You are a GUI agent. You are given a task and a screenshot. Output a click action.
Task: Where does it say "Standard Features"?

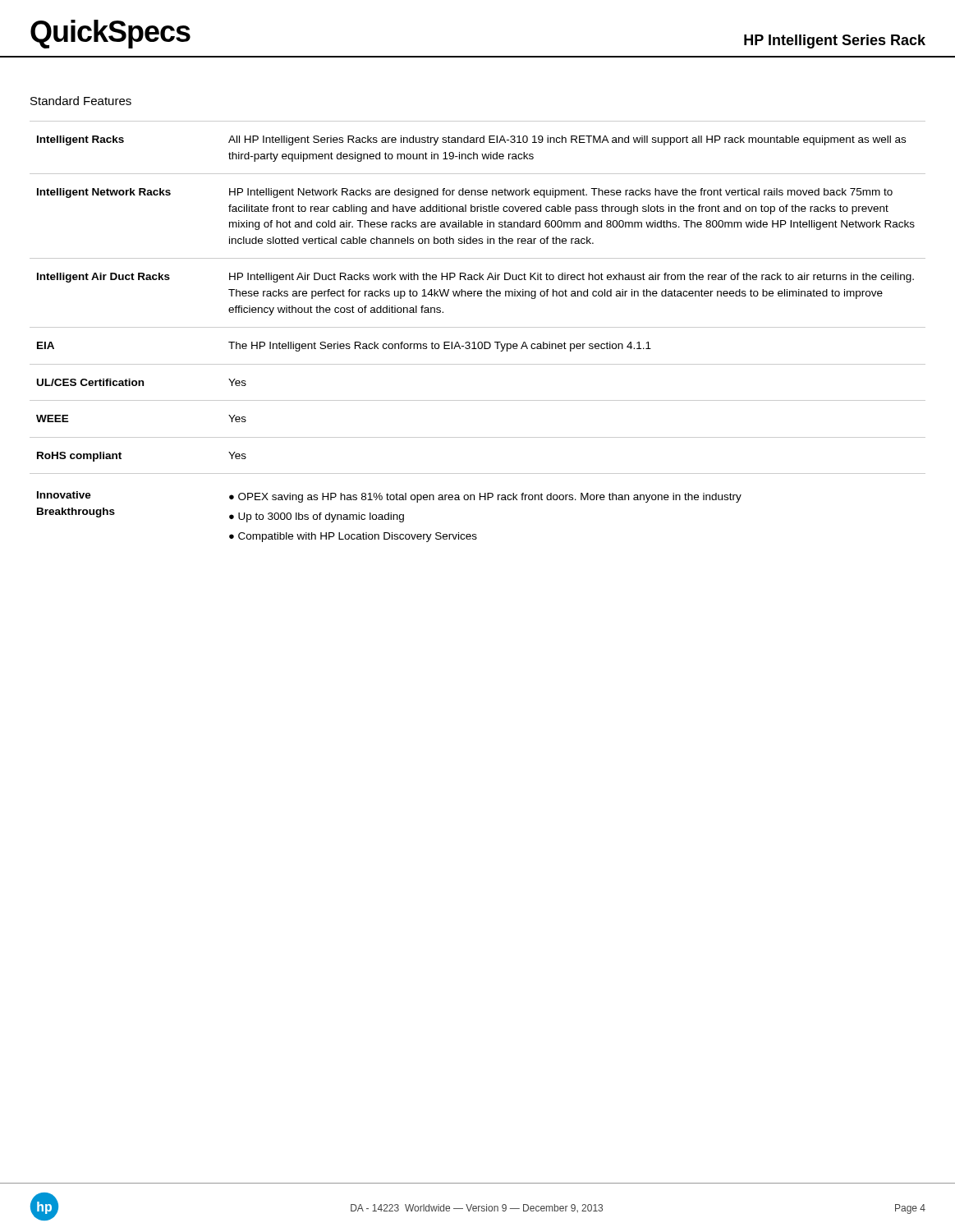[x=81, y=101]
